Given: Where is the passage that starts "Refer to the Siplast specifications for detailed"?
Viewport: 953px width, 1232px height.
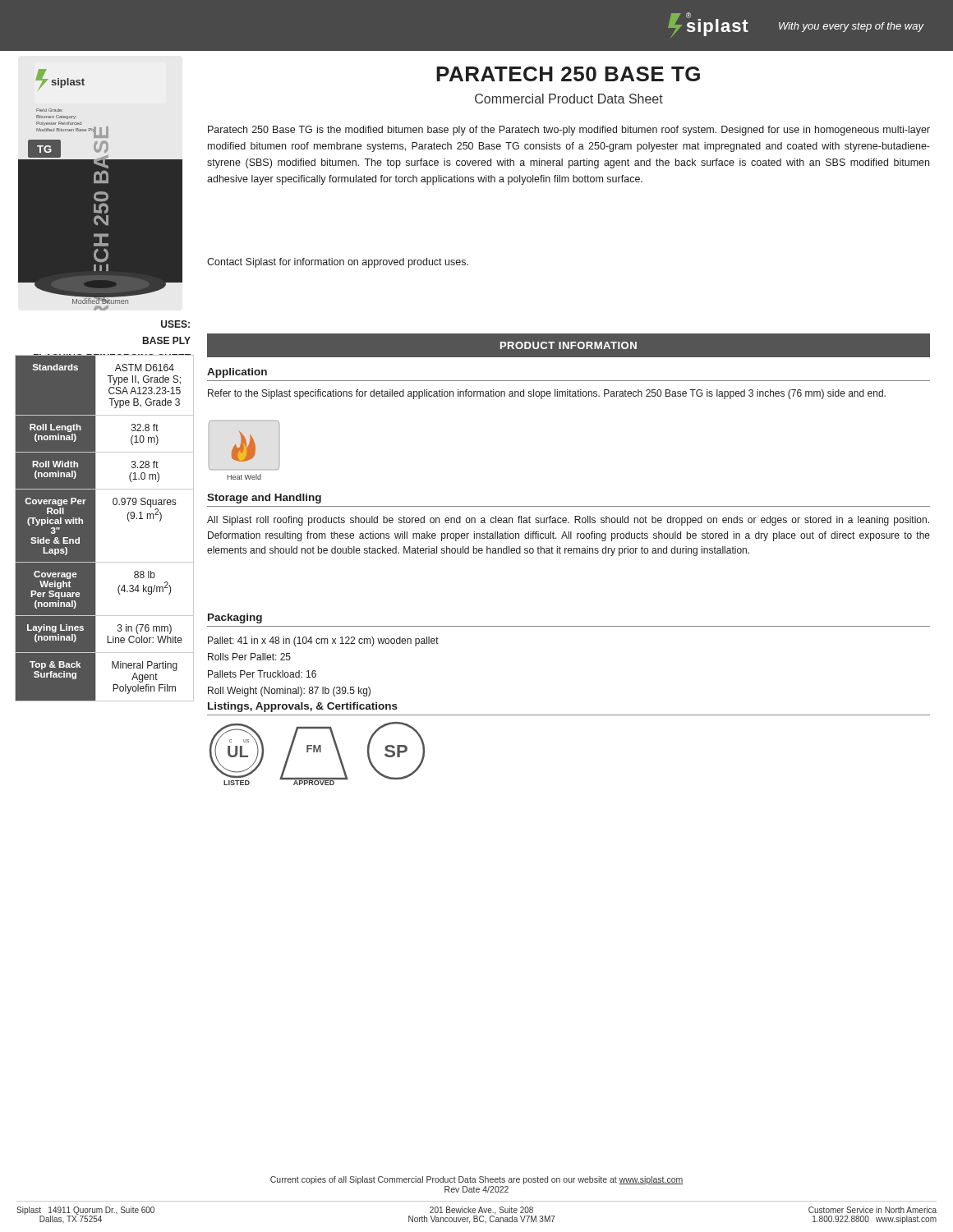Looking at the screenshot, I should [547, 393].
